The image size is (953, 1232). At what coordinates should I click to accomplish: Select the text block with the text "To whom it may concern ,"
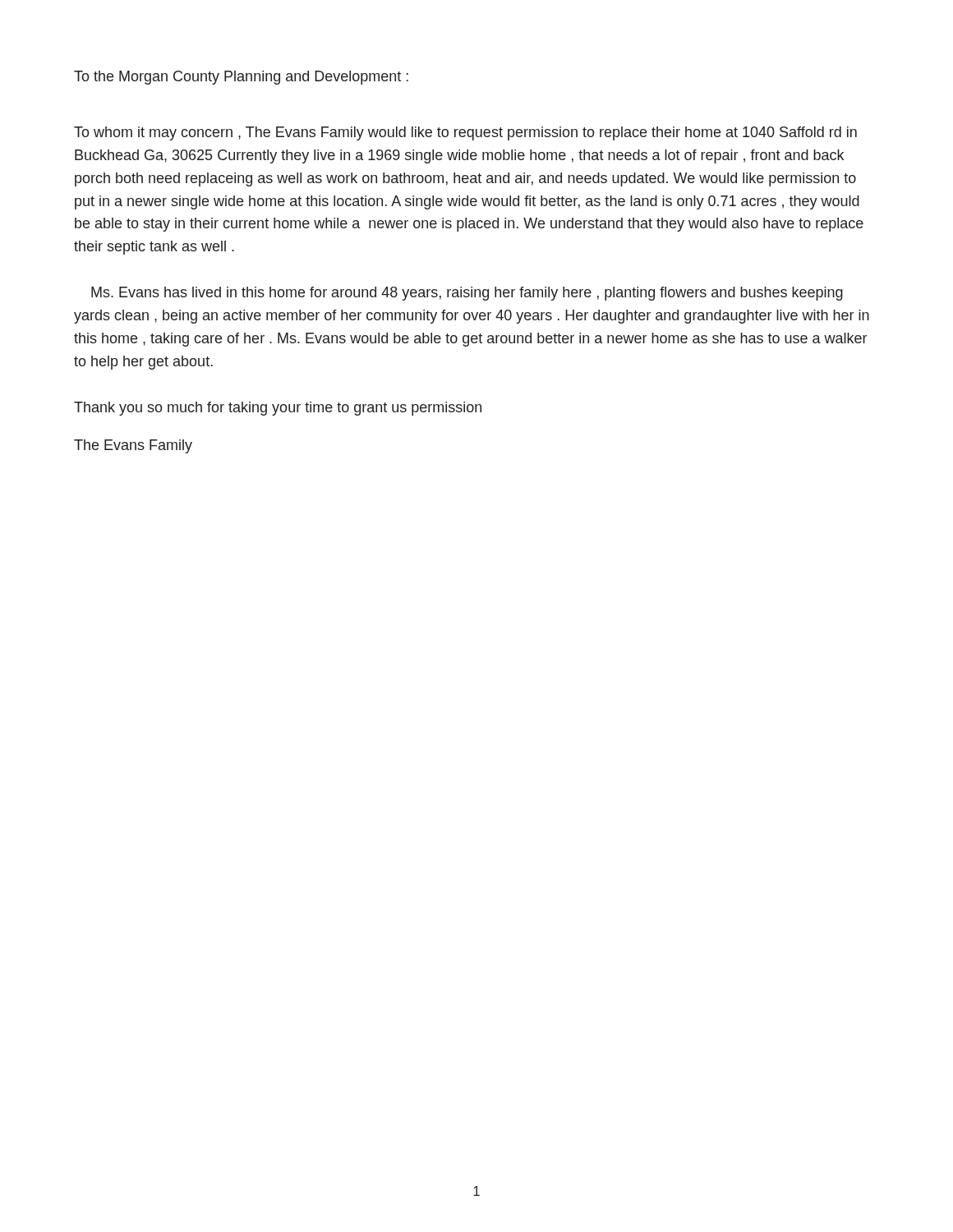coord(469,189)
